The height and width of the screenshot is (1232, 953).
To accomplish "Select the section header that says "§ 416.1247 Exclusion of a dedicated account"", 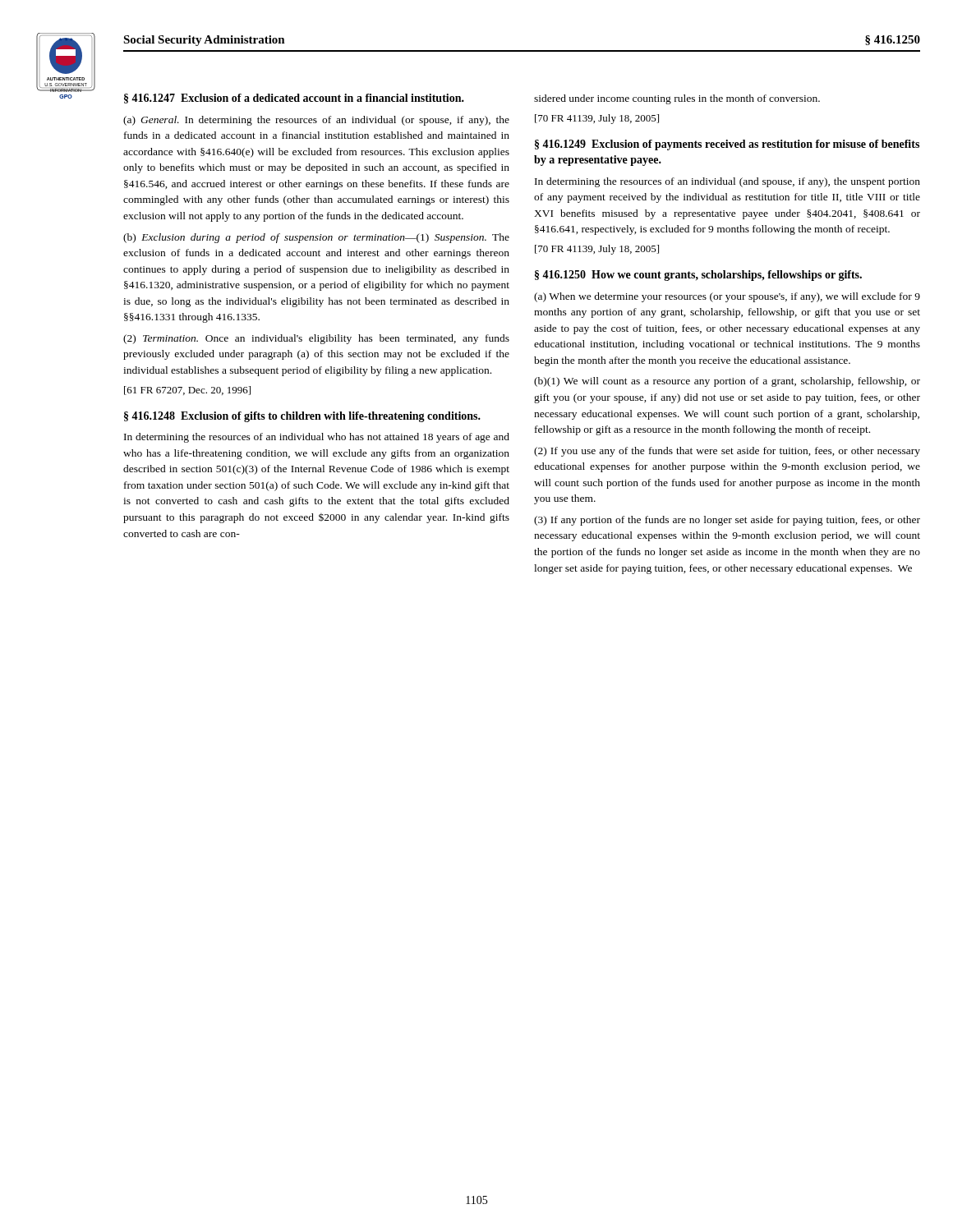I will click(x=294, y=98).
